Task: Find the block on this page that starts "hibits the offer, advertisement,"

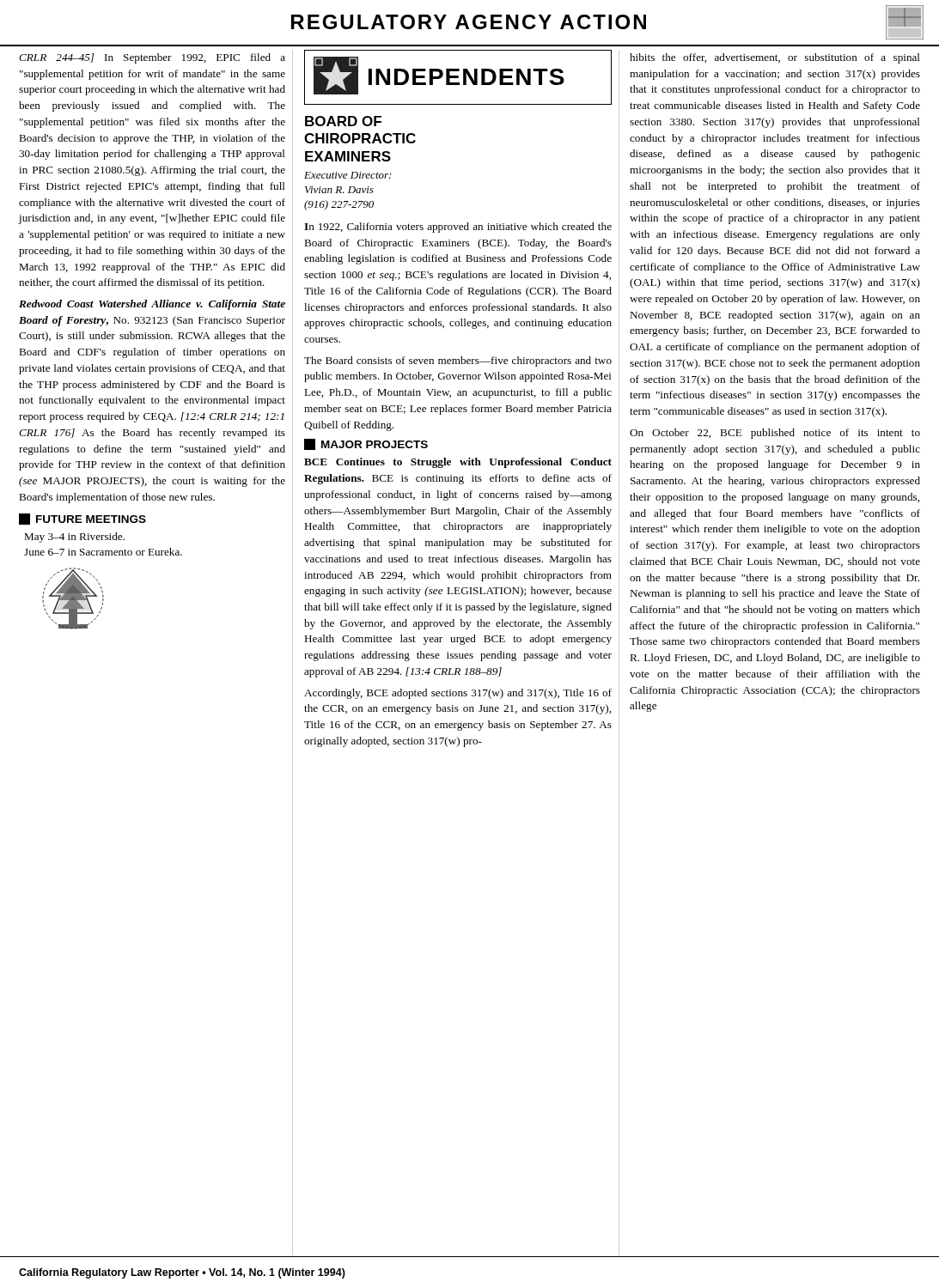Action: point(775,382)
